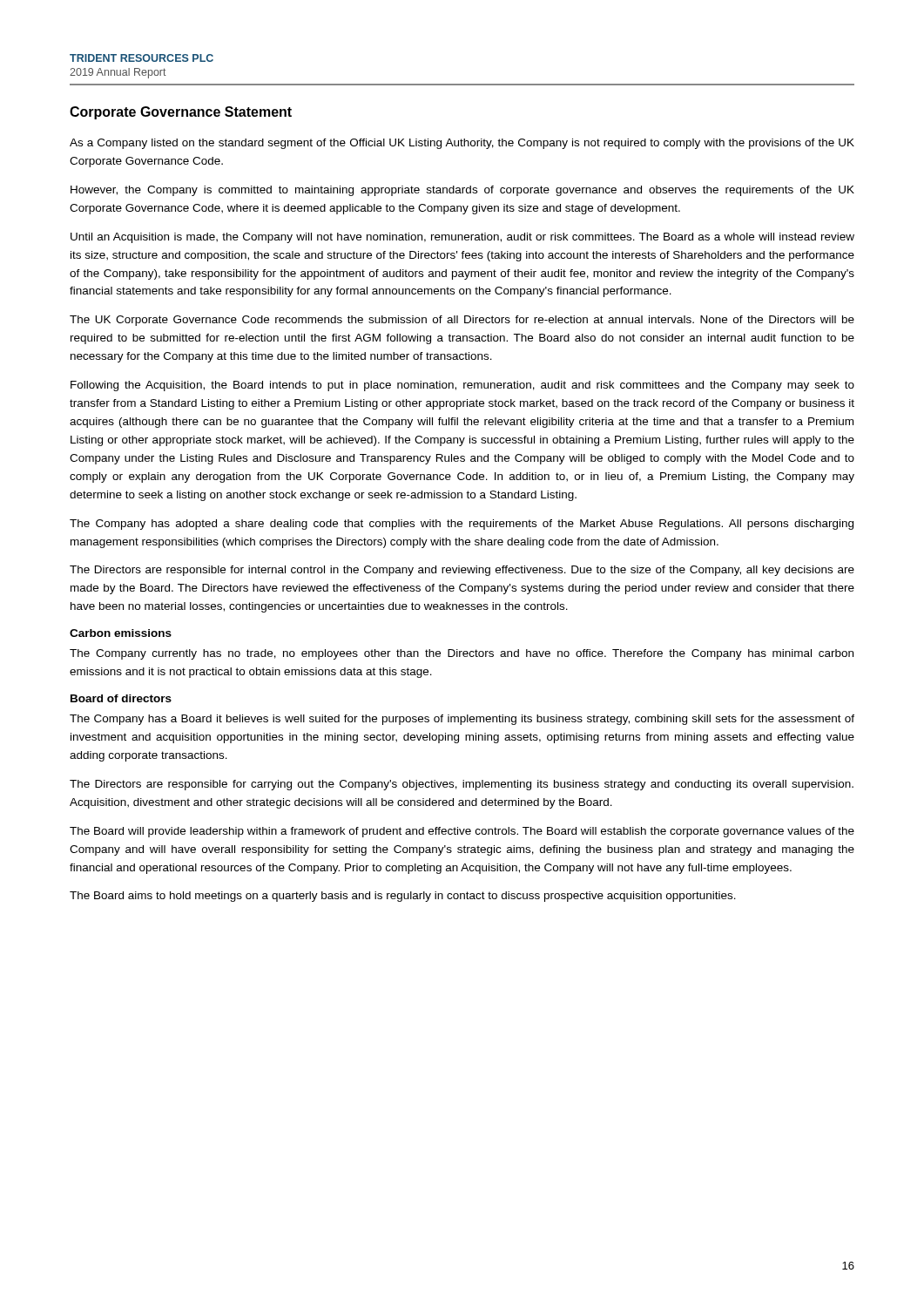Click on the block starting "The Company has adopted a share dealing code"
The height and width of the screenshot is (1307, 924).
[x=462, y=532]
